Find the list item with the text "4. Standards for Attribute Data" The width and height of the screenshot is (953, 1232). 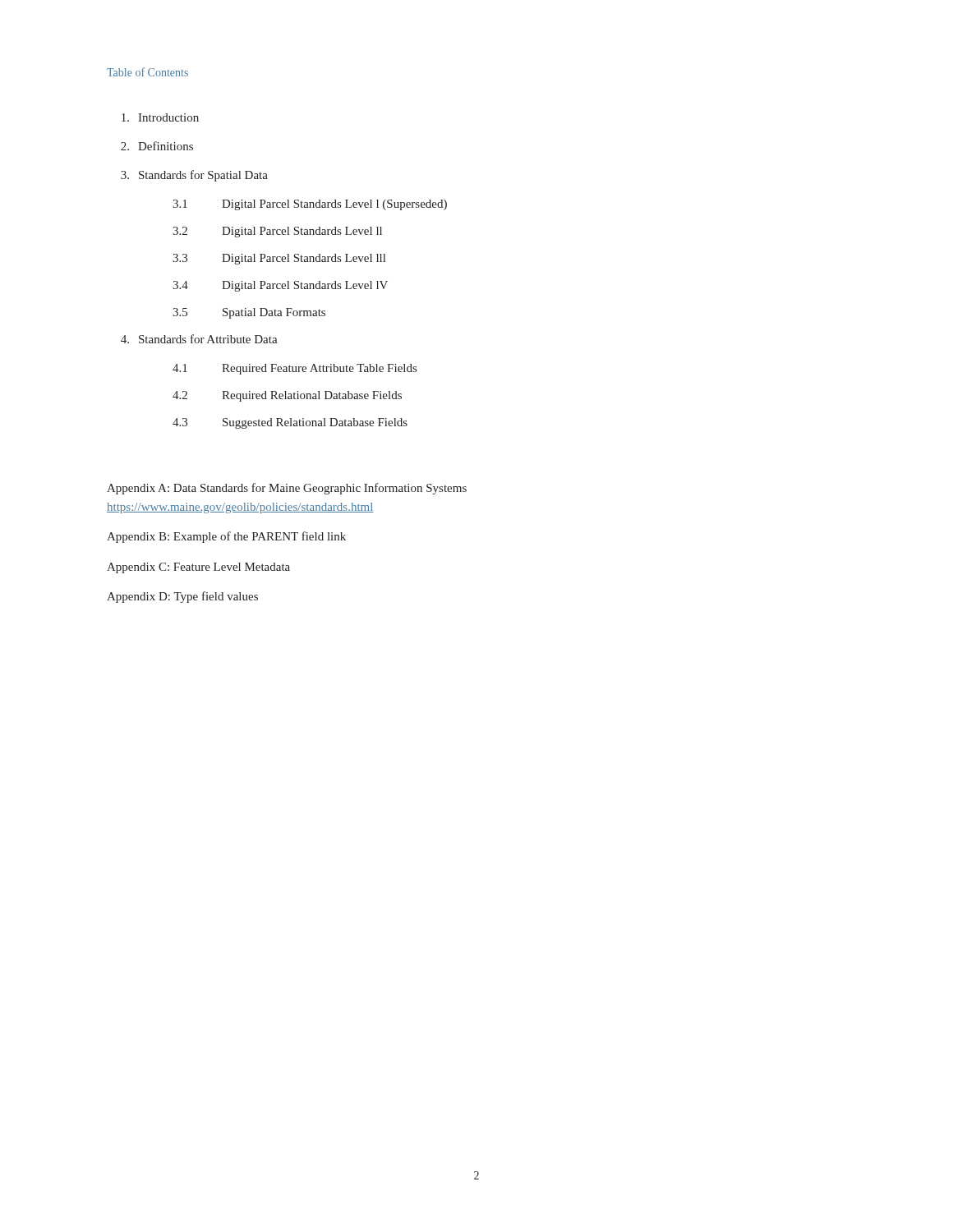click(192, 340)
